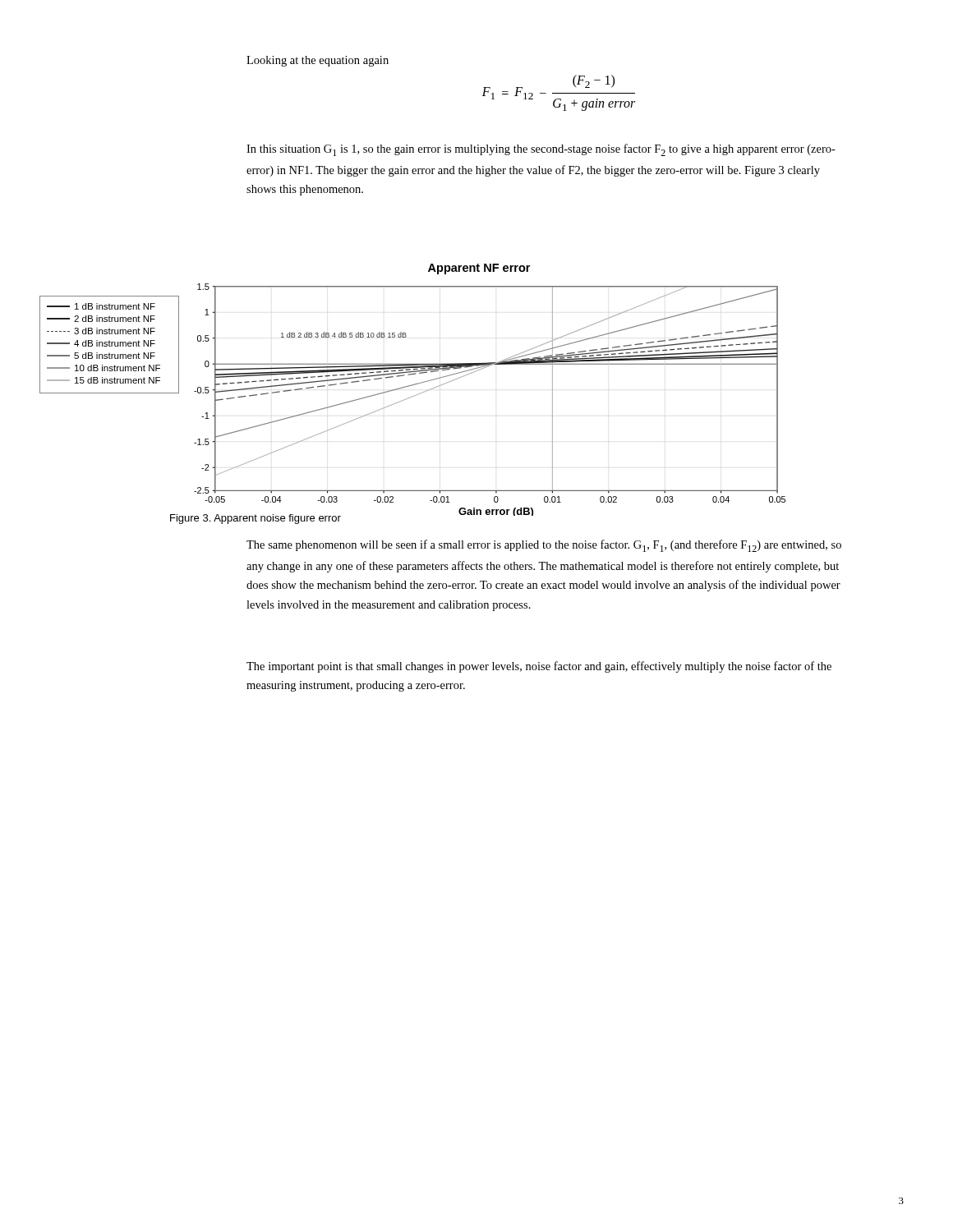Find the text block starting "The important point is that small changes in"
Image resolution: width=953 pixels, height=1232 pixels.
click(x=539, y=676)
